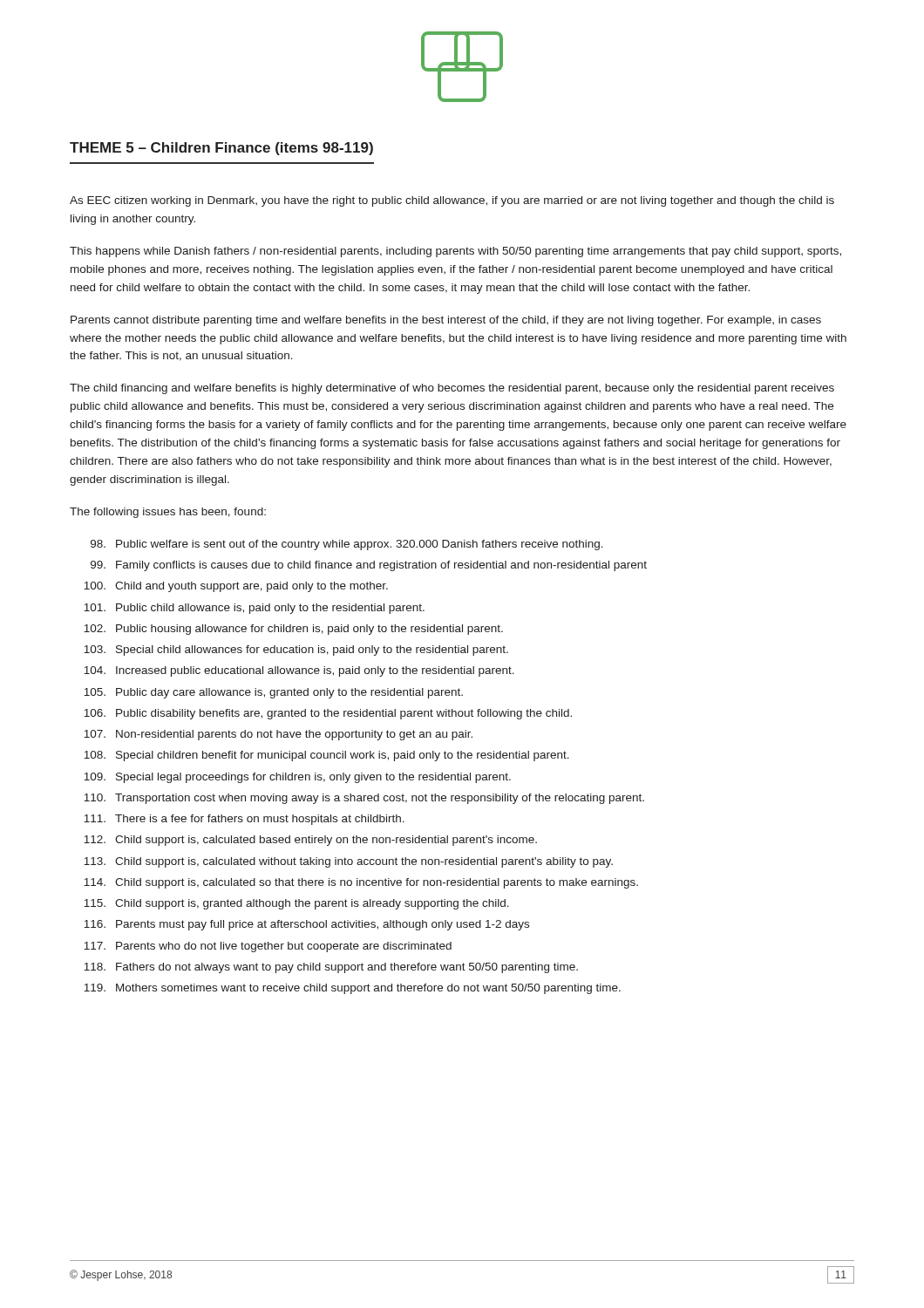Image resolution: width=924 pixels, height=1308 pixels.
Task: Select the text block containing "The following issues"
Action: click(168, 511)
